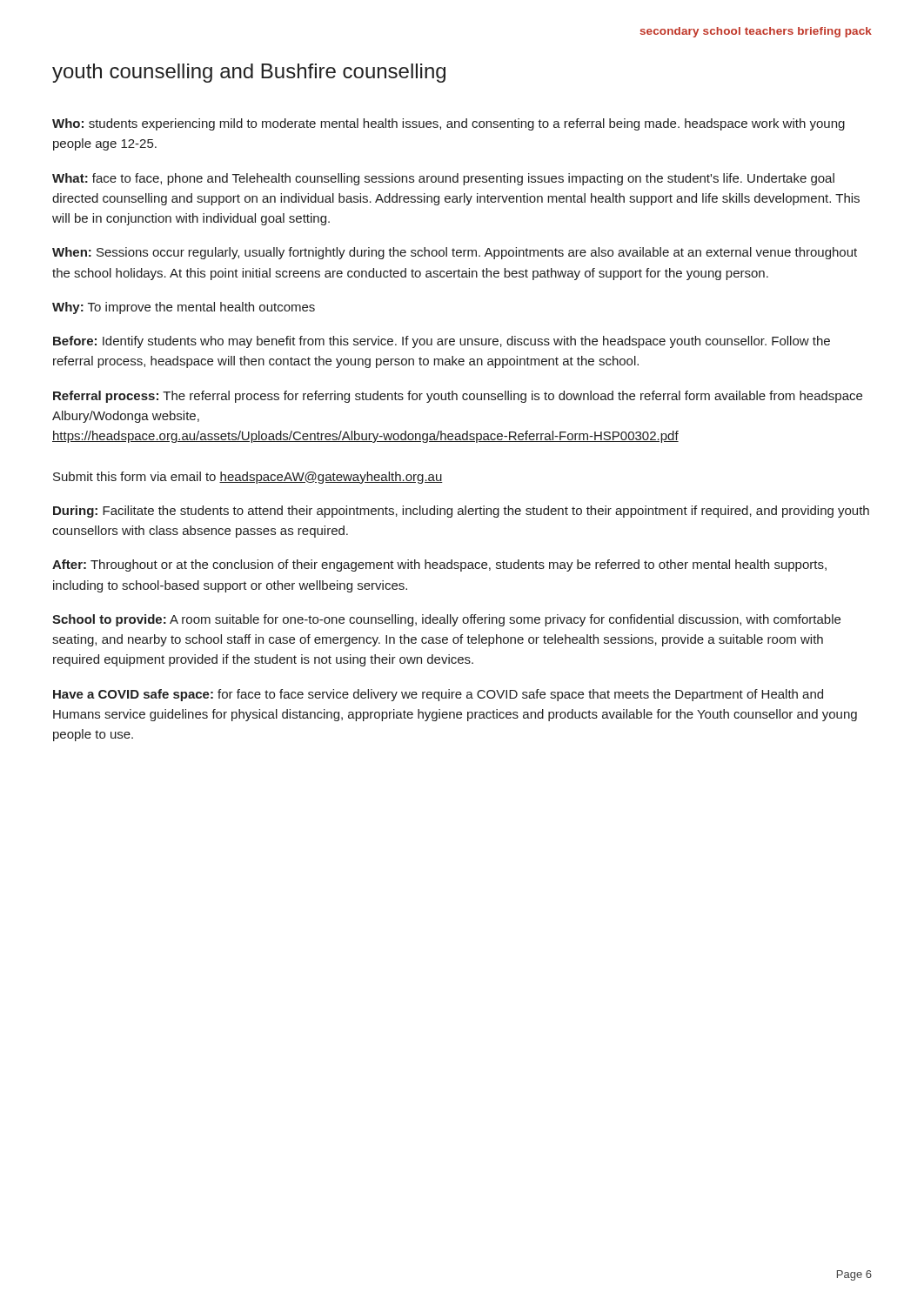
Task: Select the text starting "Referral process: The referral process for referring"
Action: click(458, 435)
